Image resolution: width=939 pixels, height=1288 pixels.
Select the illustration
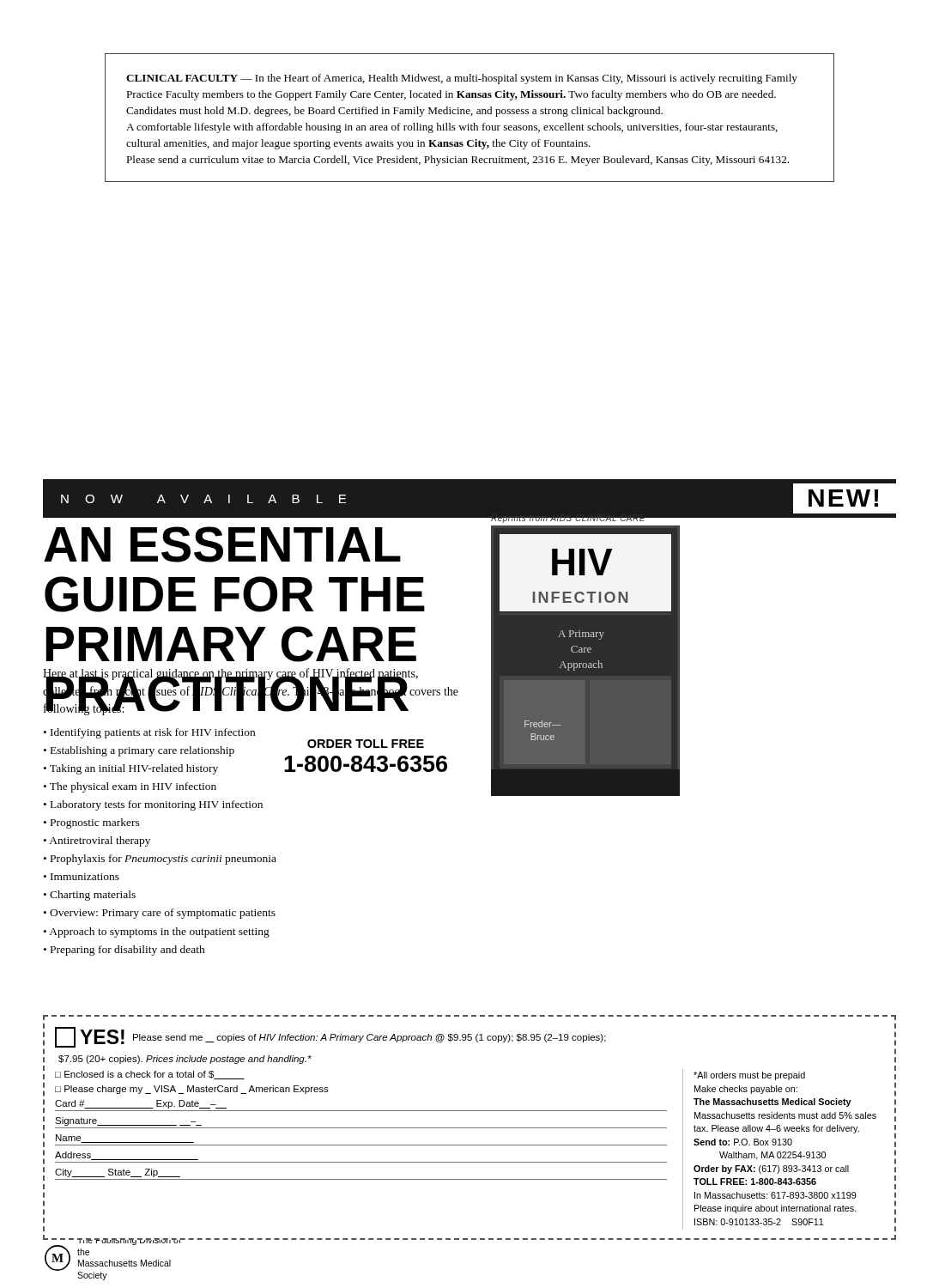click(694, 659)
